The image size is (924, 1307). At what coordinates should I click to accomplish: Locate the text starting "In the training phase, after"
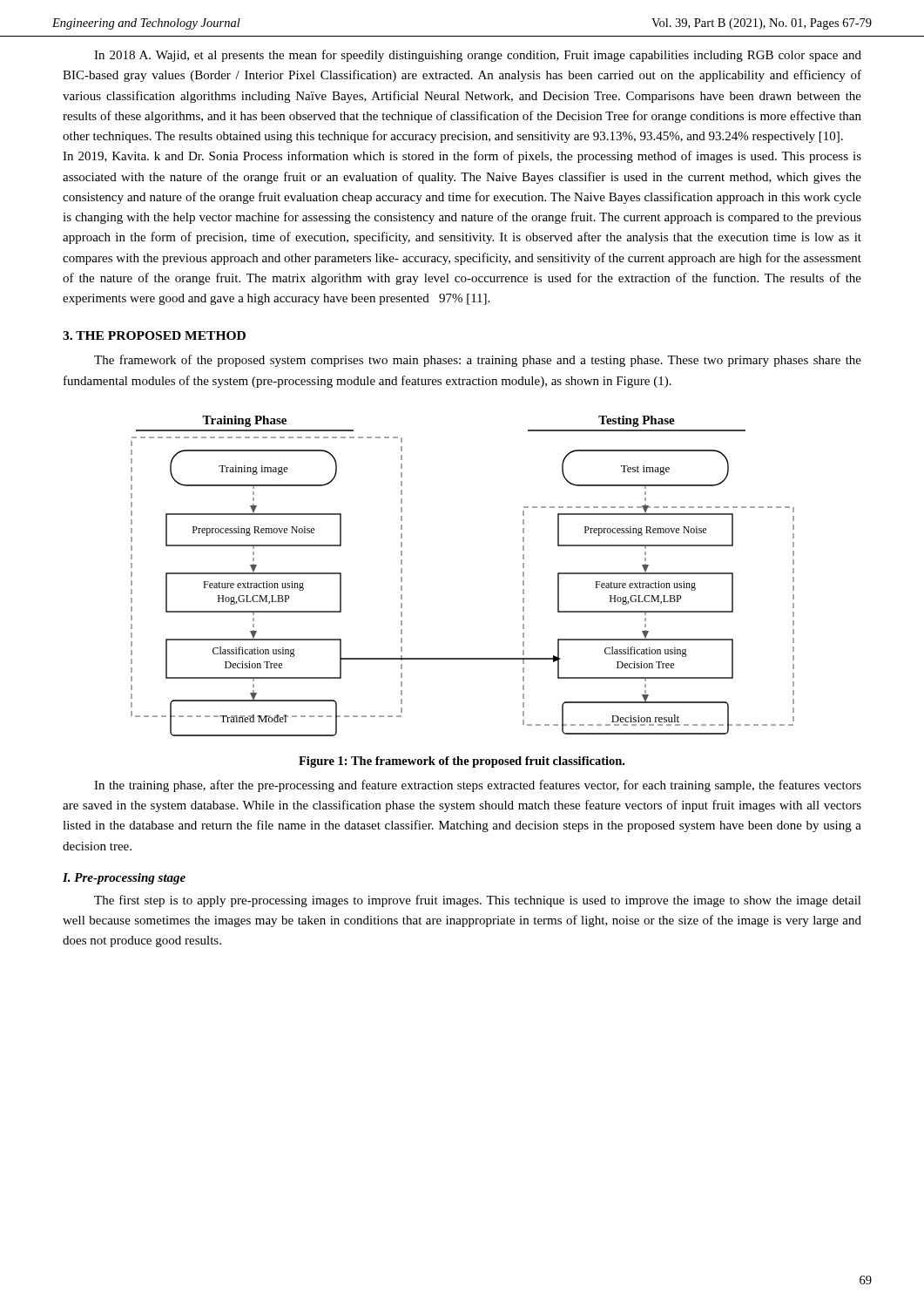coord(462,815)
